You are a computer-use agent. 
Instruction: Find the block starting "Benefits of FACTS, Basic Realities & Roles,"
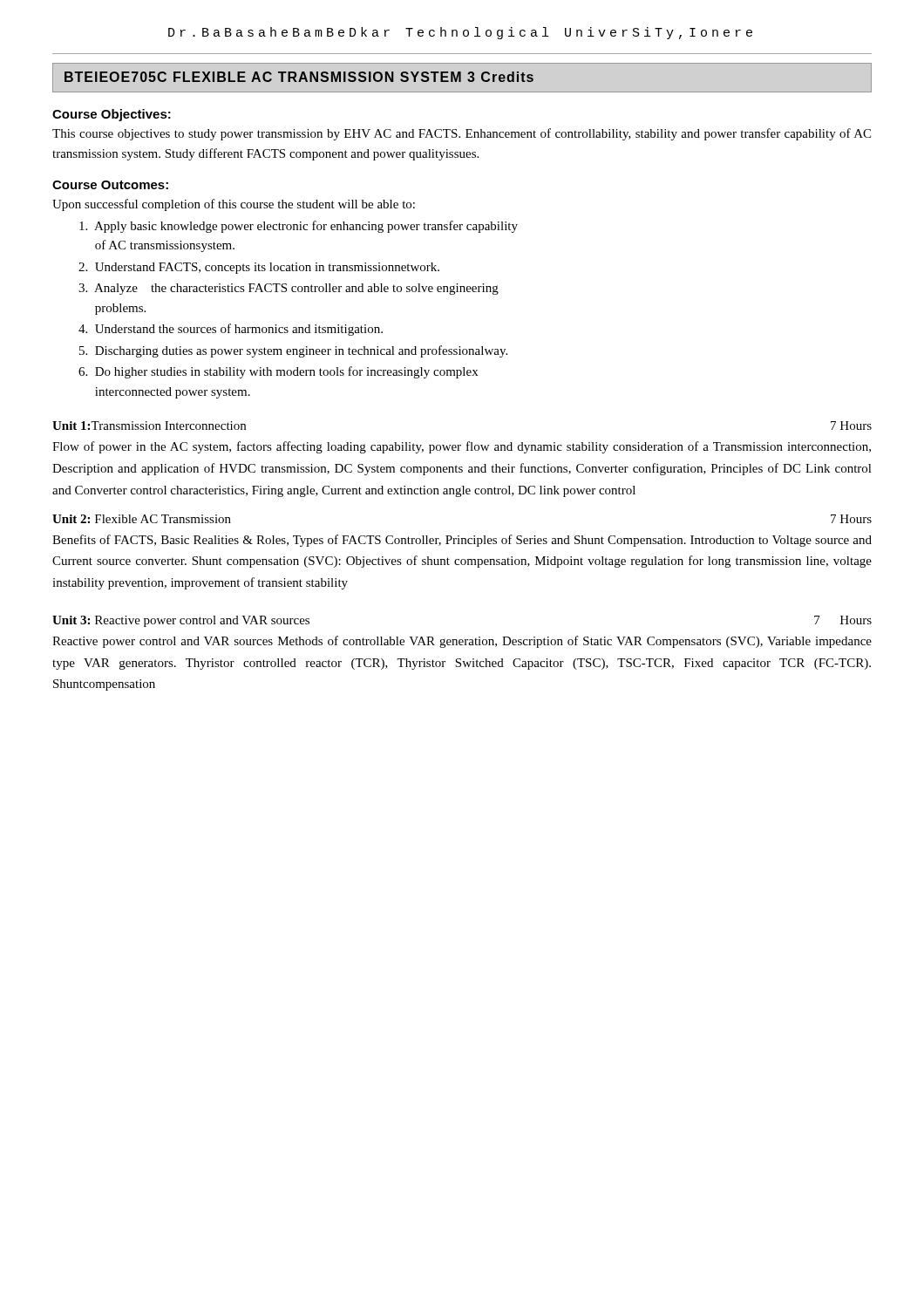tap(462, 561)
